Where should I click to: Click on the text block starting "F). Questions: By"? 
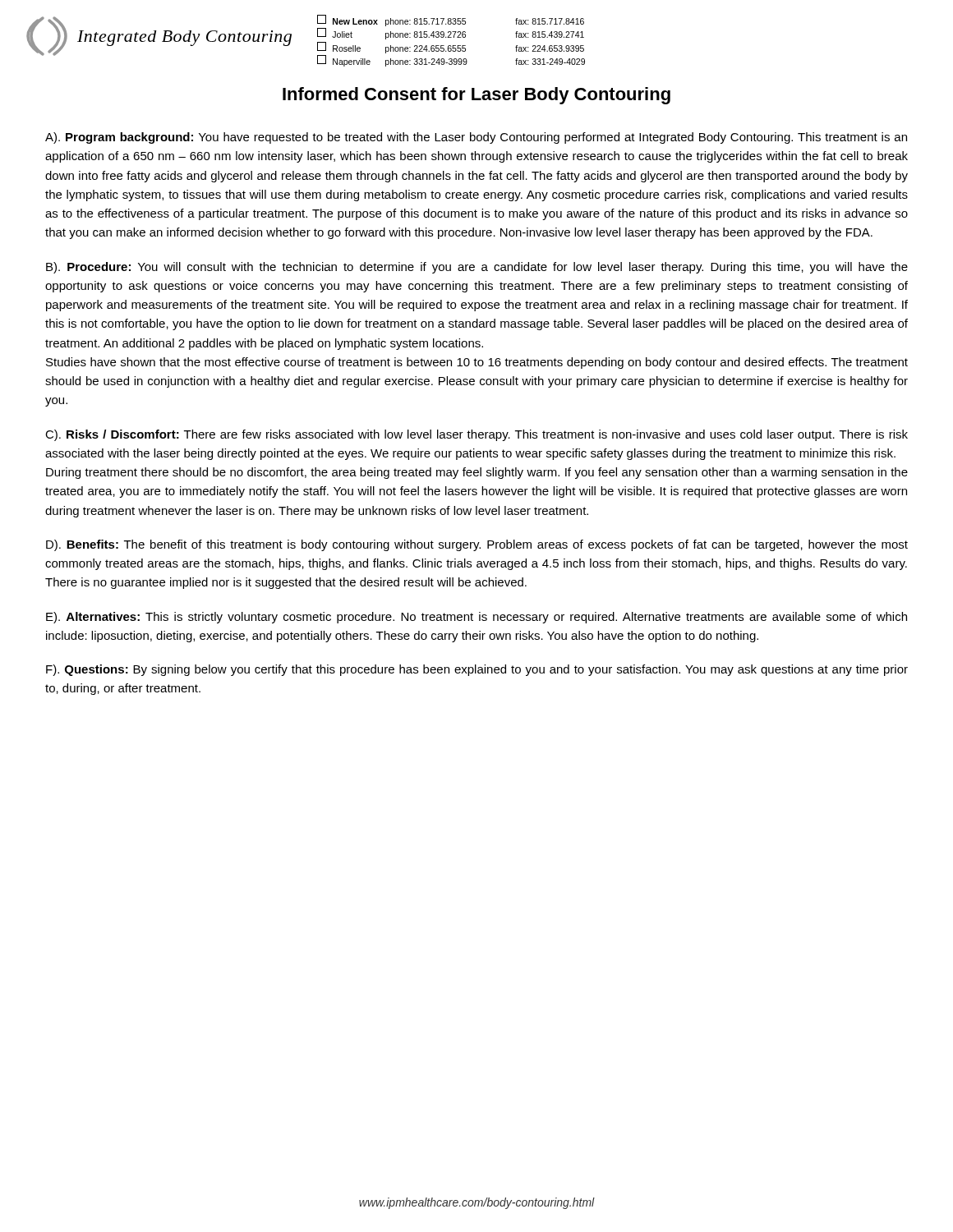point(476,679)
